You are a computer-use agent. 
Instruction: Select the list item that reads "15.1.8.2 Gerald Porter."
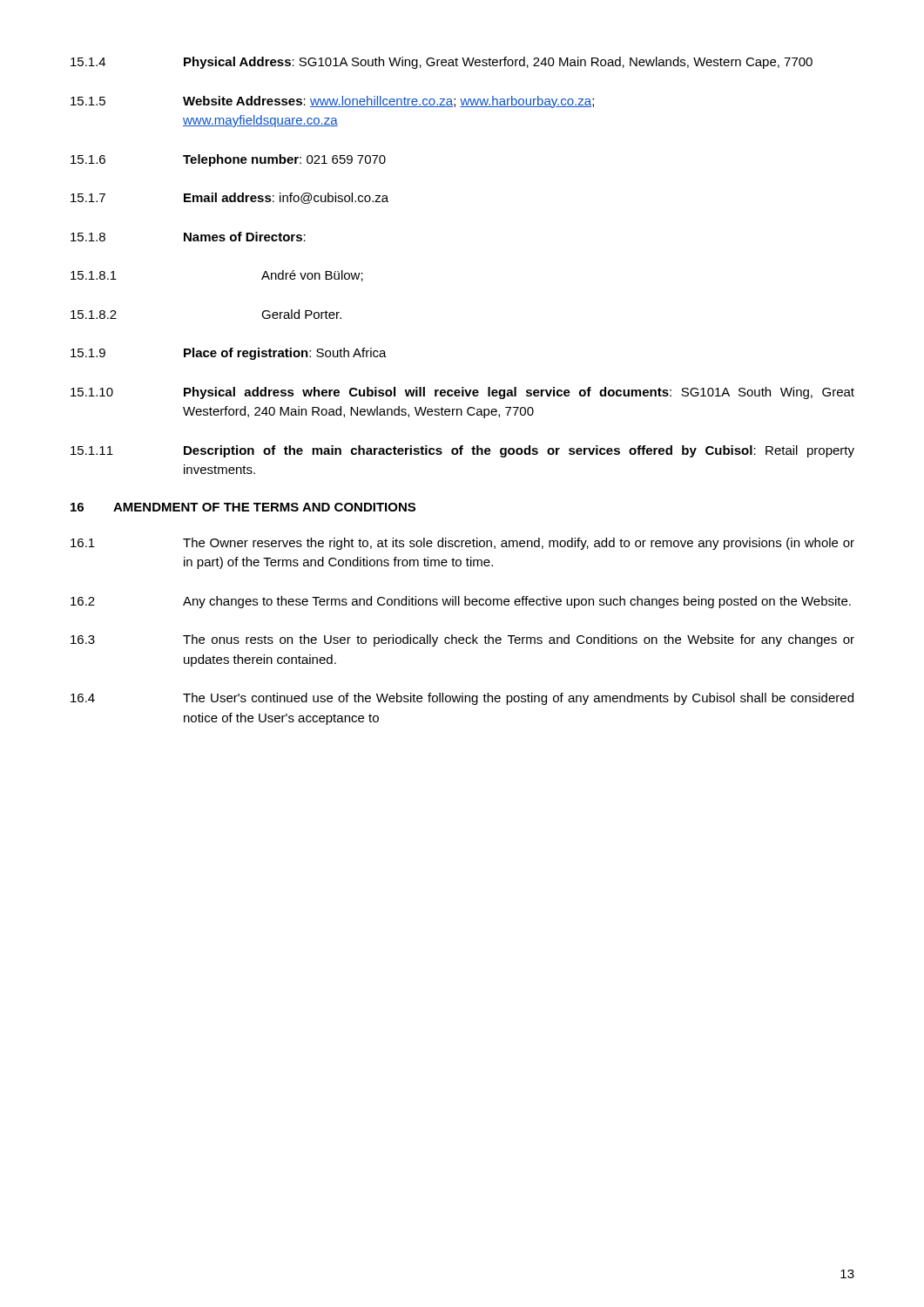pyautogui.click(x=92, y=314)
